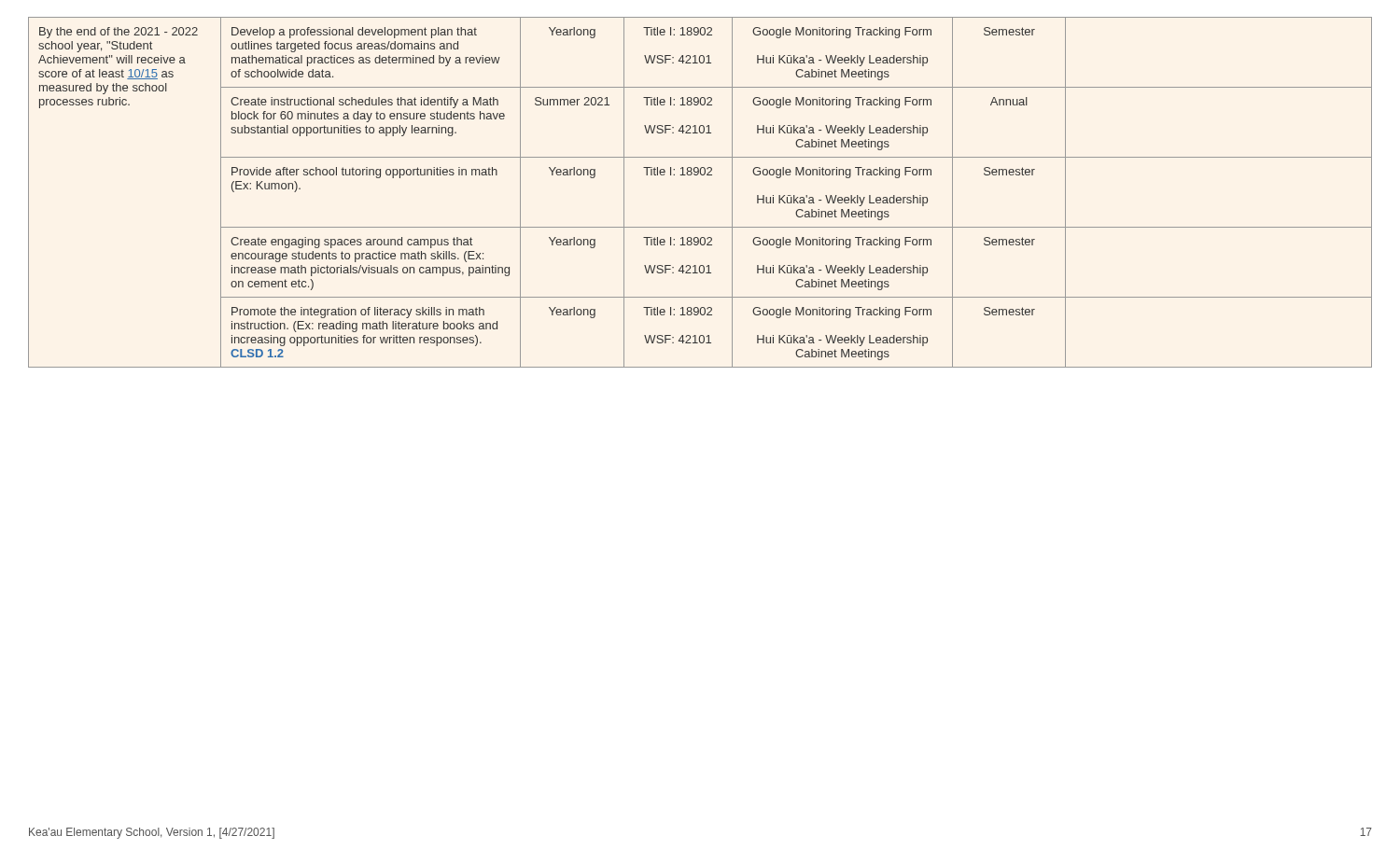Image resolution: width=1400 pixels, height=850 pixels.
Task: Select the table that reads "Create instructional schedules that identify"
Action: pos(700,192)
